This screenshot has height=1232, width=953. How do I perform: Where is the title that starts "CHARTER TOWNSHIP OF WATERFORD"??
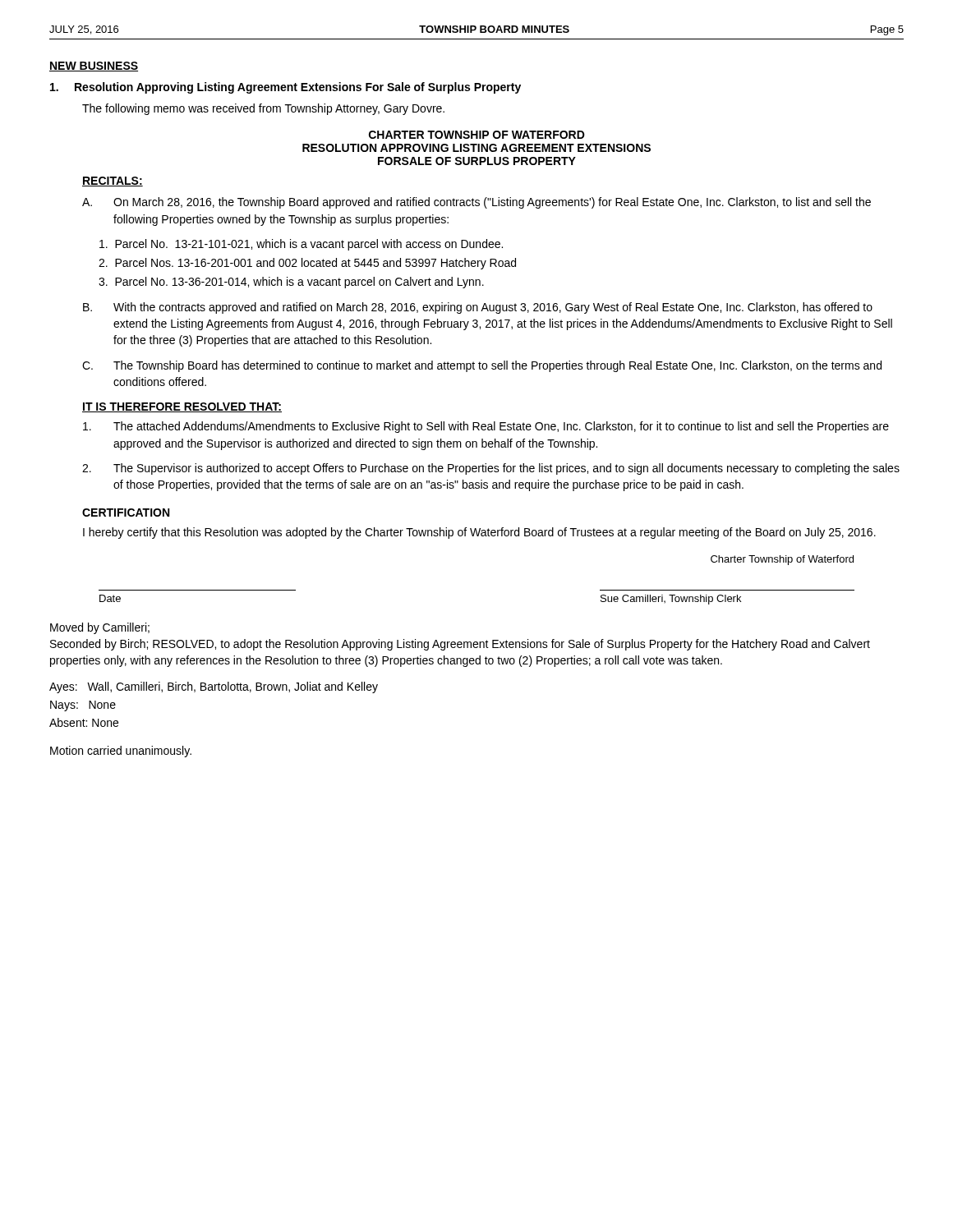coord(476,148)
